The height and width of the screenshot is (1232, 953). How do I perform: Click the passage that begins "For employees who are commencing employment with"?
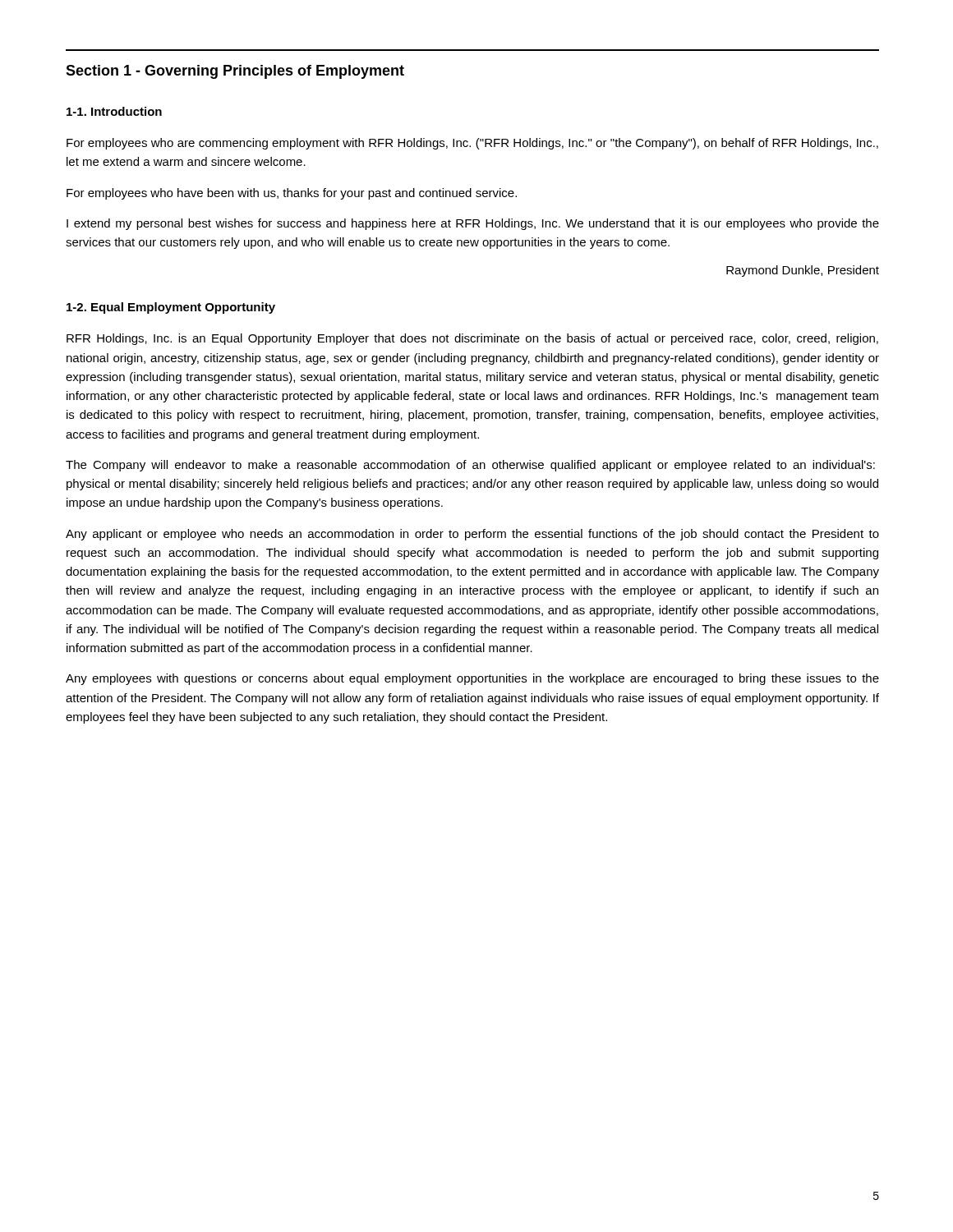(472, 152)
